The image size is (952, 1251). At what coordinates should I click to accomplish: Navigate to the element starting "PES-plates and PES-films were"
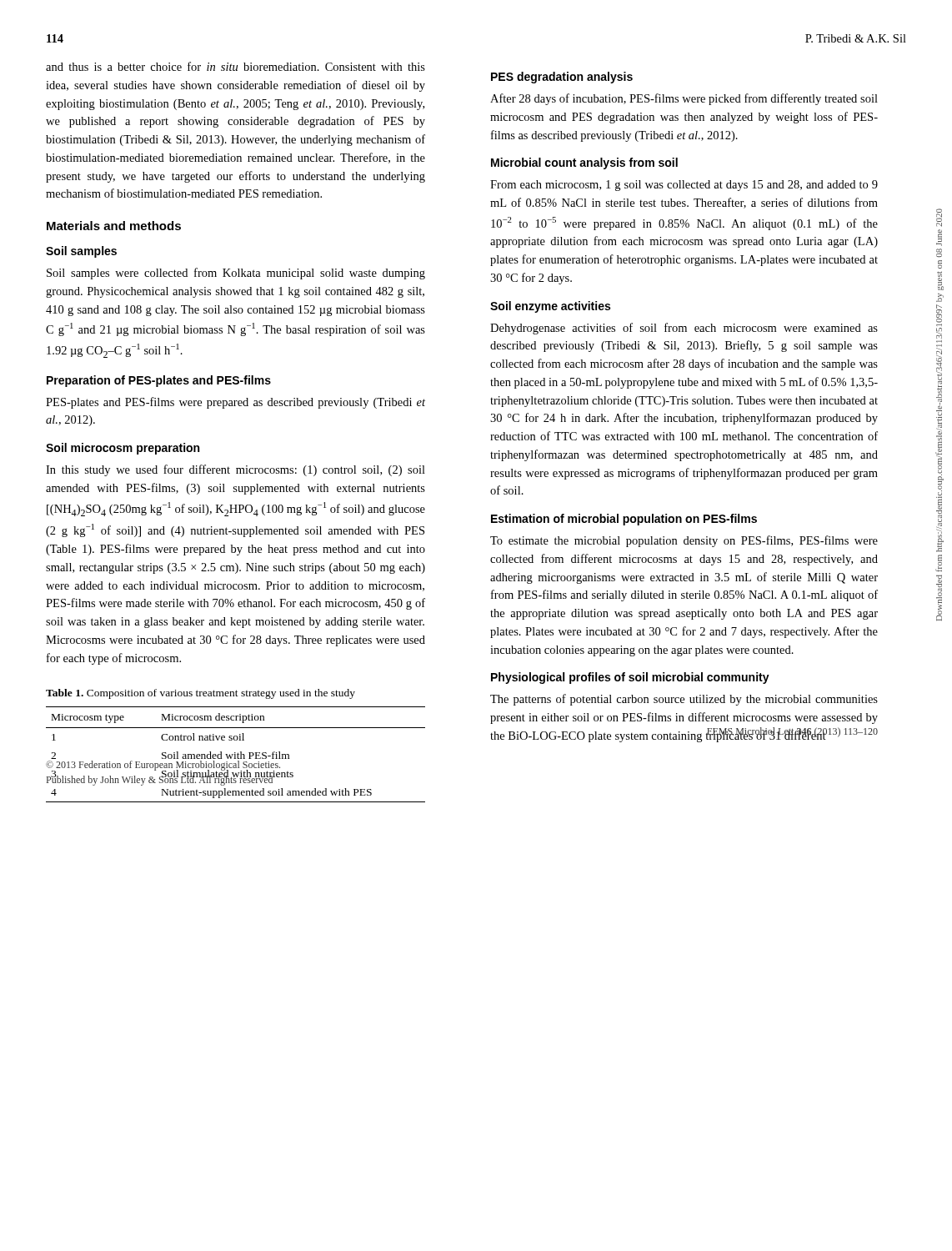[236, 411]
